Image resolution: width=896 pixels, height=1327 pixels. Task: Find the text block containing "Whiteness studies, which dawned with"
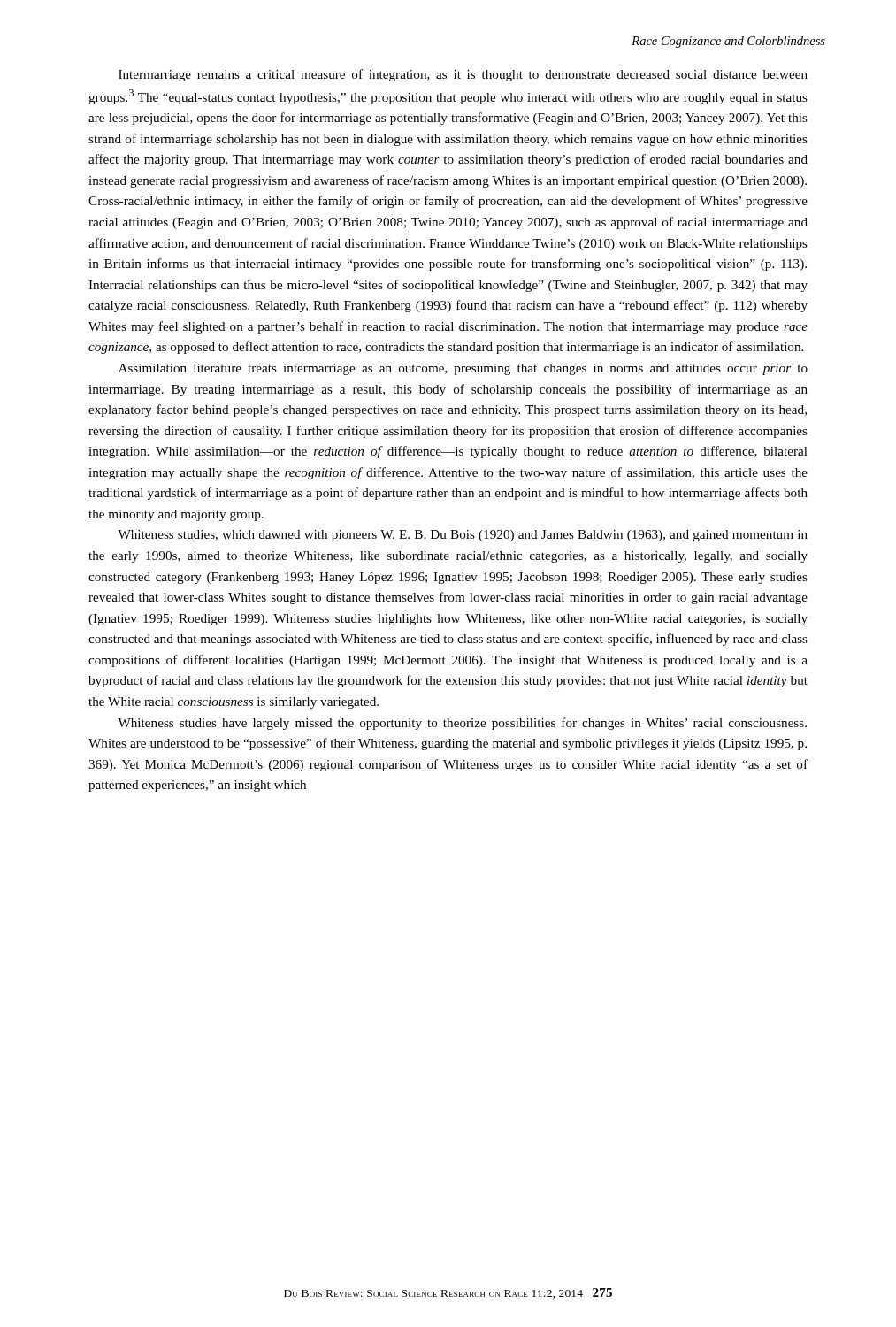coord(448,618)
